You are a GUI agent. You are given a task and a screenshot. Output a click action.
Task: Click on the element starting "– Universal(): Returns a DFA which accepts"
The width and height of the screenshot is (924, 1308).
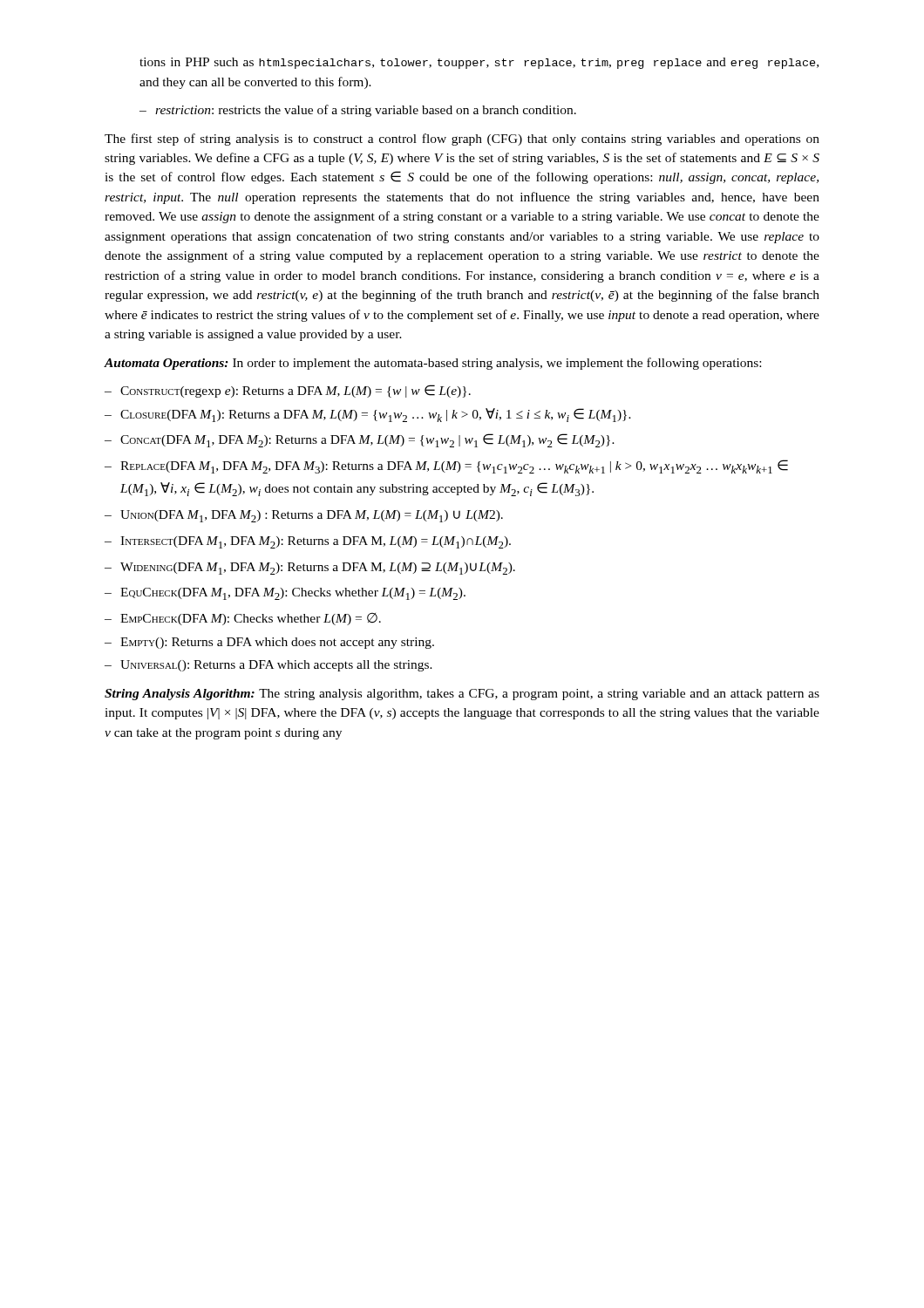click(x=268, y=666)
